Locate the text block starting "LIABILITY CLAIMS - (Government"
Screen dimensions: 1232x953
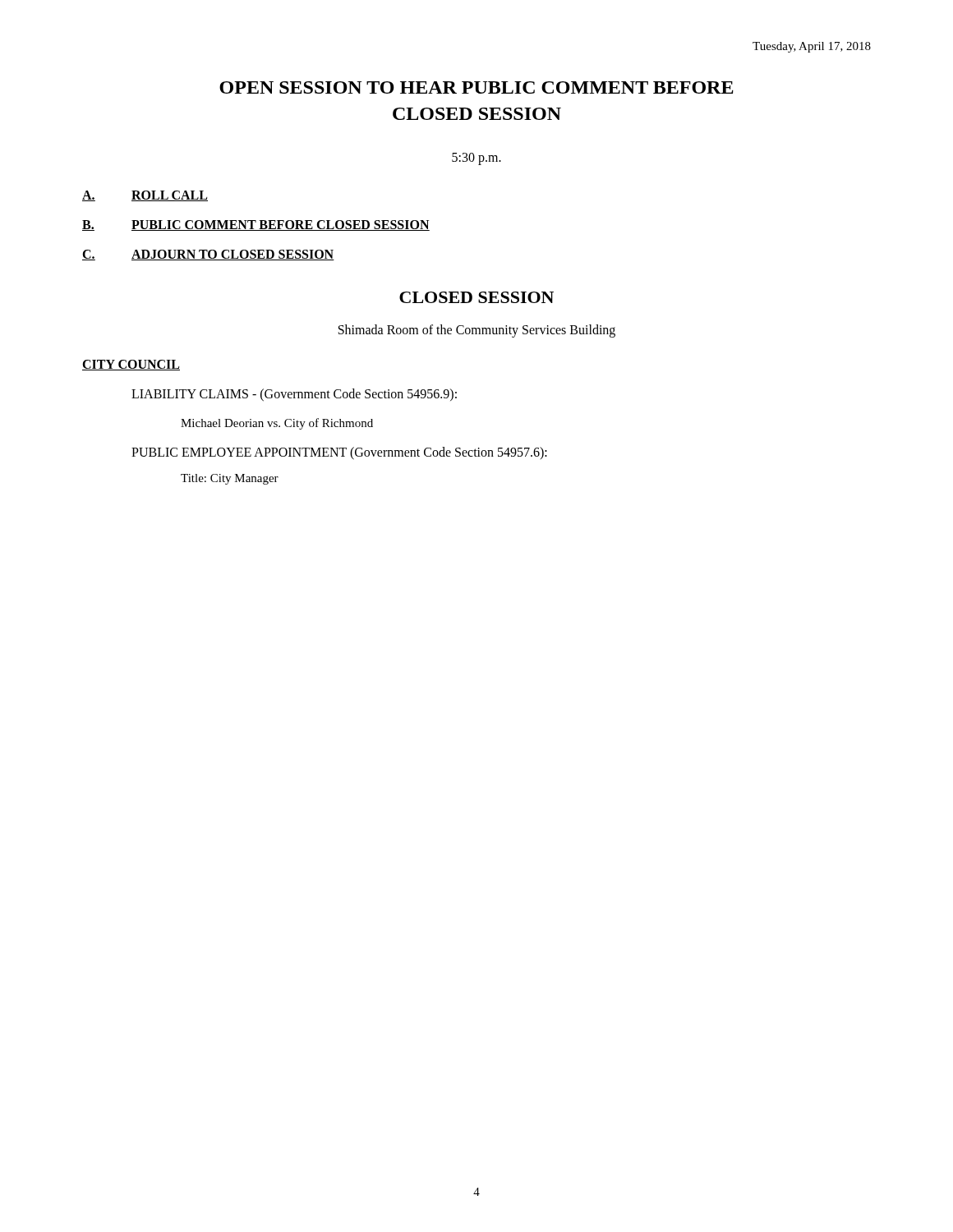pos(295,394)
